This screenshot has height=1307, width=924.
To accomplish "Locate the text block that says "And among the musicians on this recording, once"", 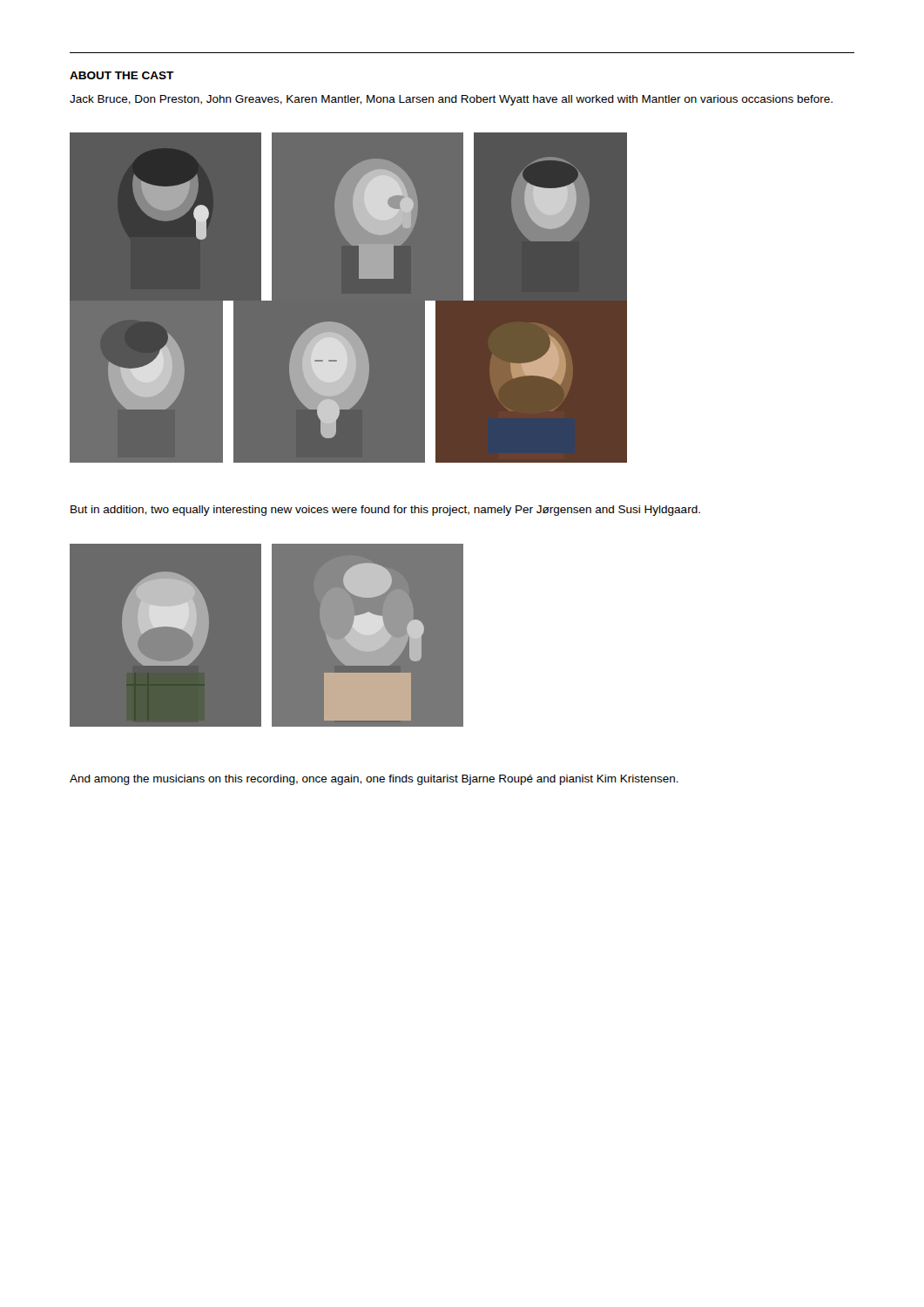I will coord(374,778).
